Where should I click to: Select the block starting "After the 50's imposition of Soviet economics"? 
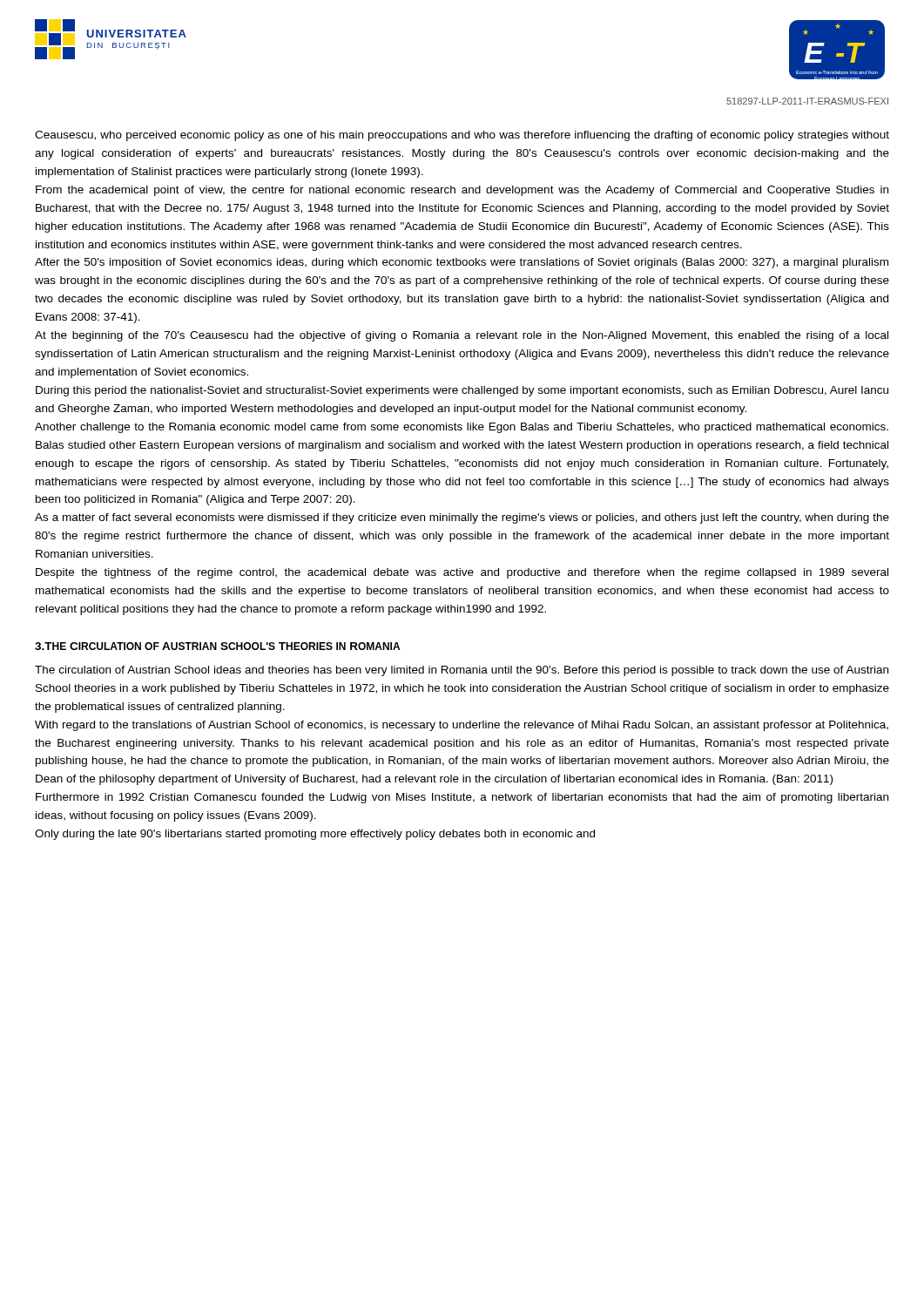point(462,290)
